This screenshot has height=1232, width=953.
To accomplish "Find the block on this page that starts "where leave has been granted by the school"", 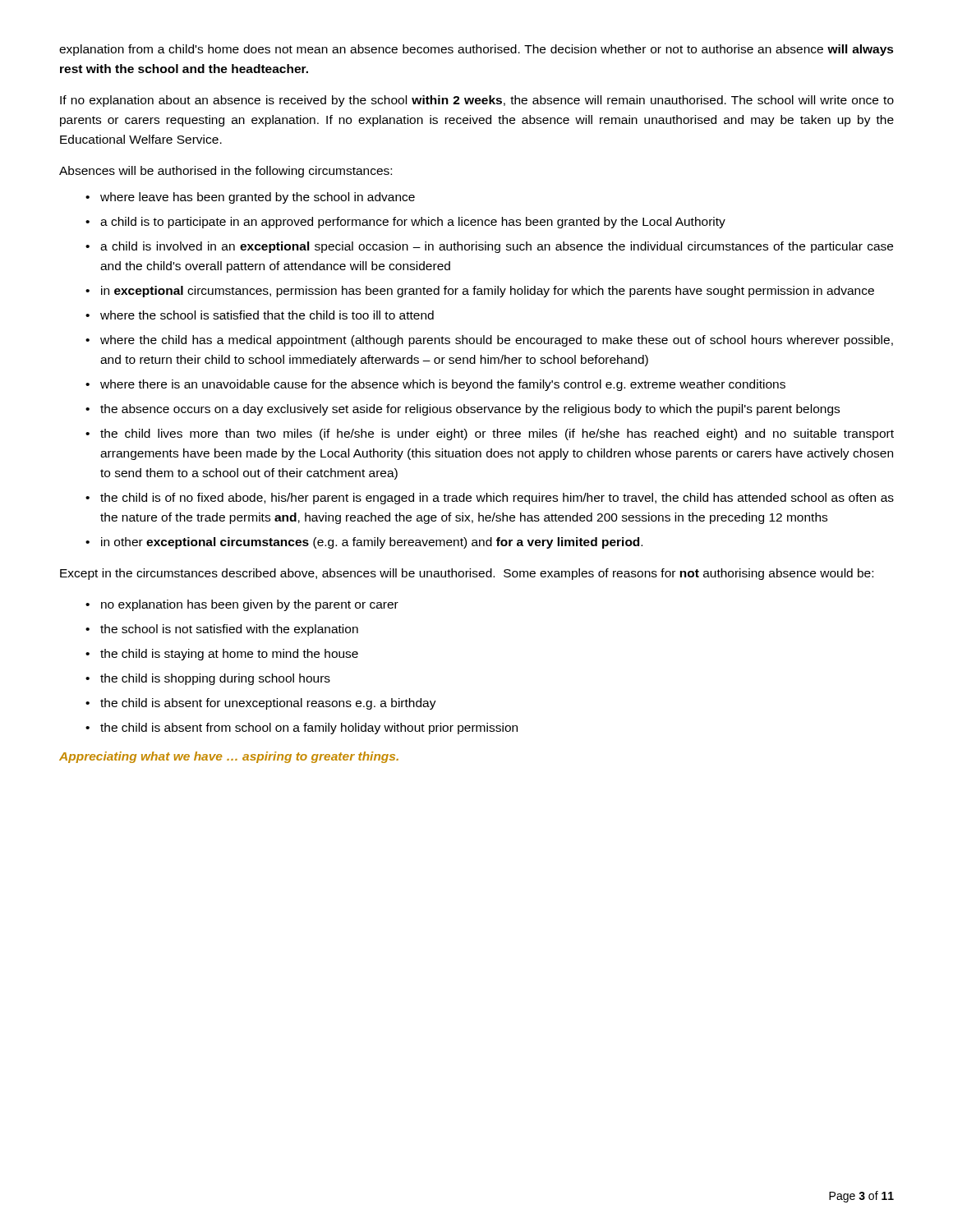I will click(258, 197).
